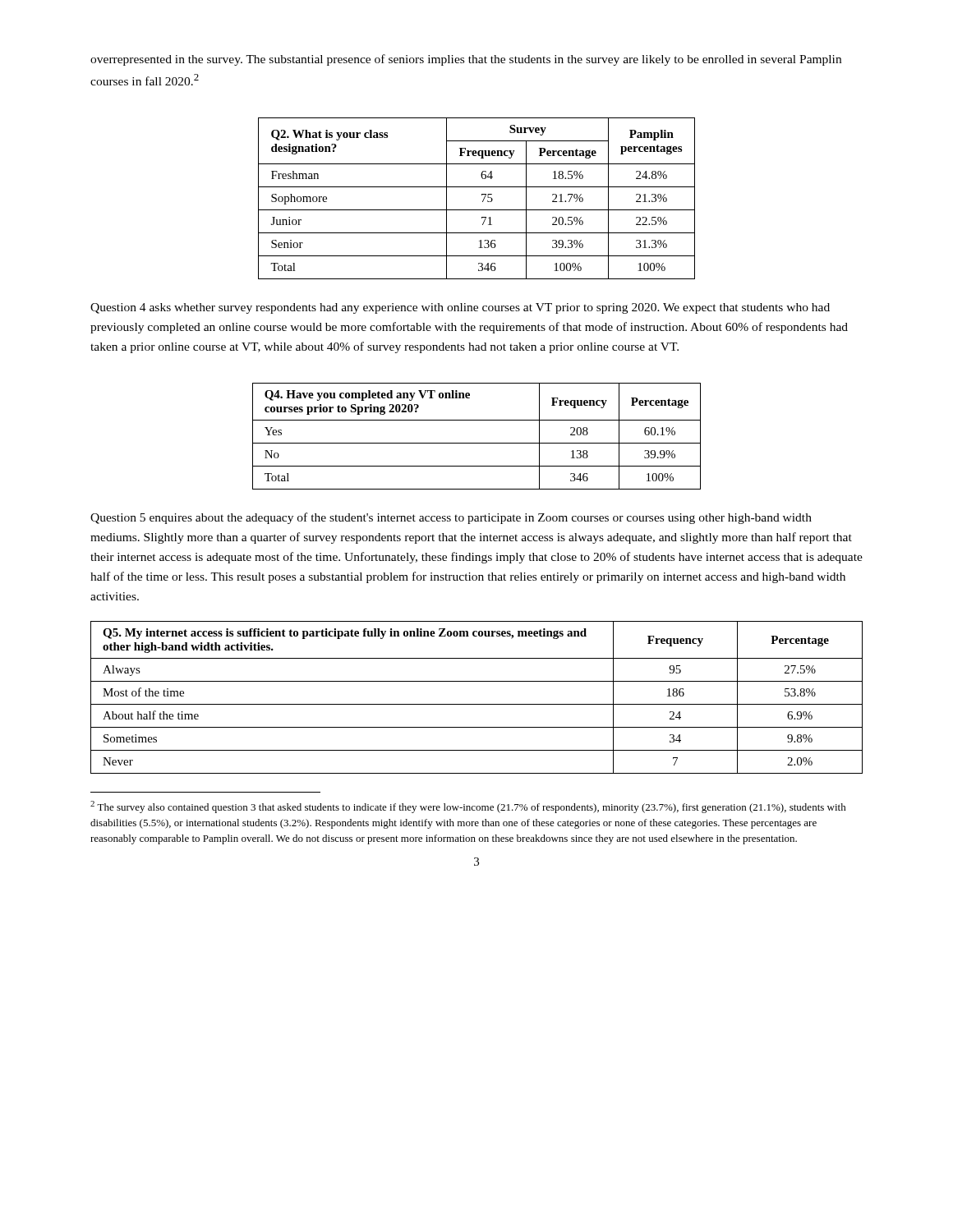Click on the table containing "Q4. Have you"

coord(476,438)
